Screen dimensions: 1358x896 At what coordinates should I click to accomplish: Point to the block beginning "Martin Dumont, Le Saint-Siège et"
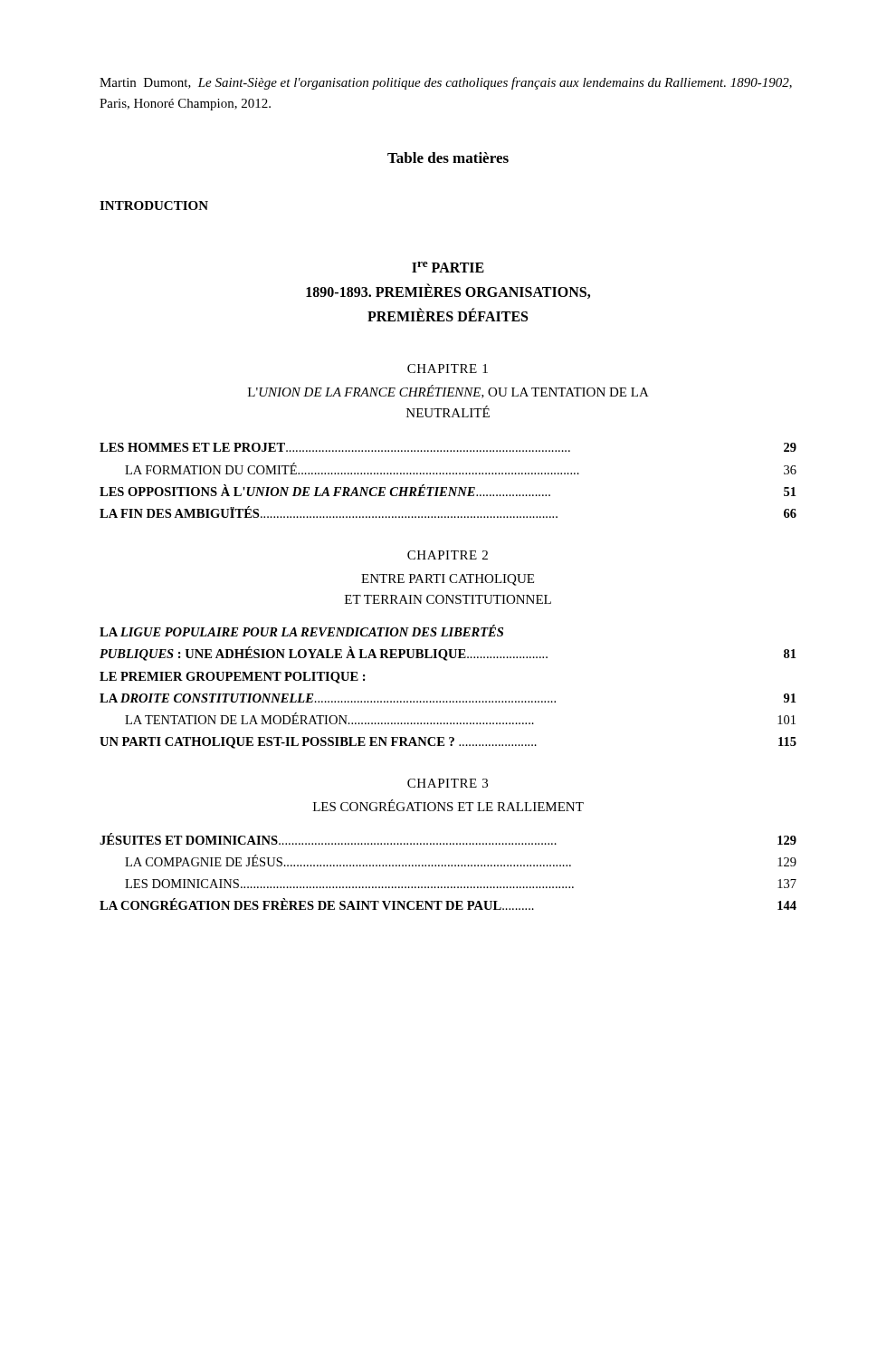(446, 93)
